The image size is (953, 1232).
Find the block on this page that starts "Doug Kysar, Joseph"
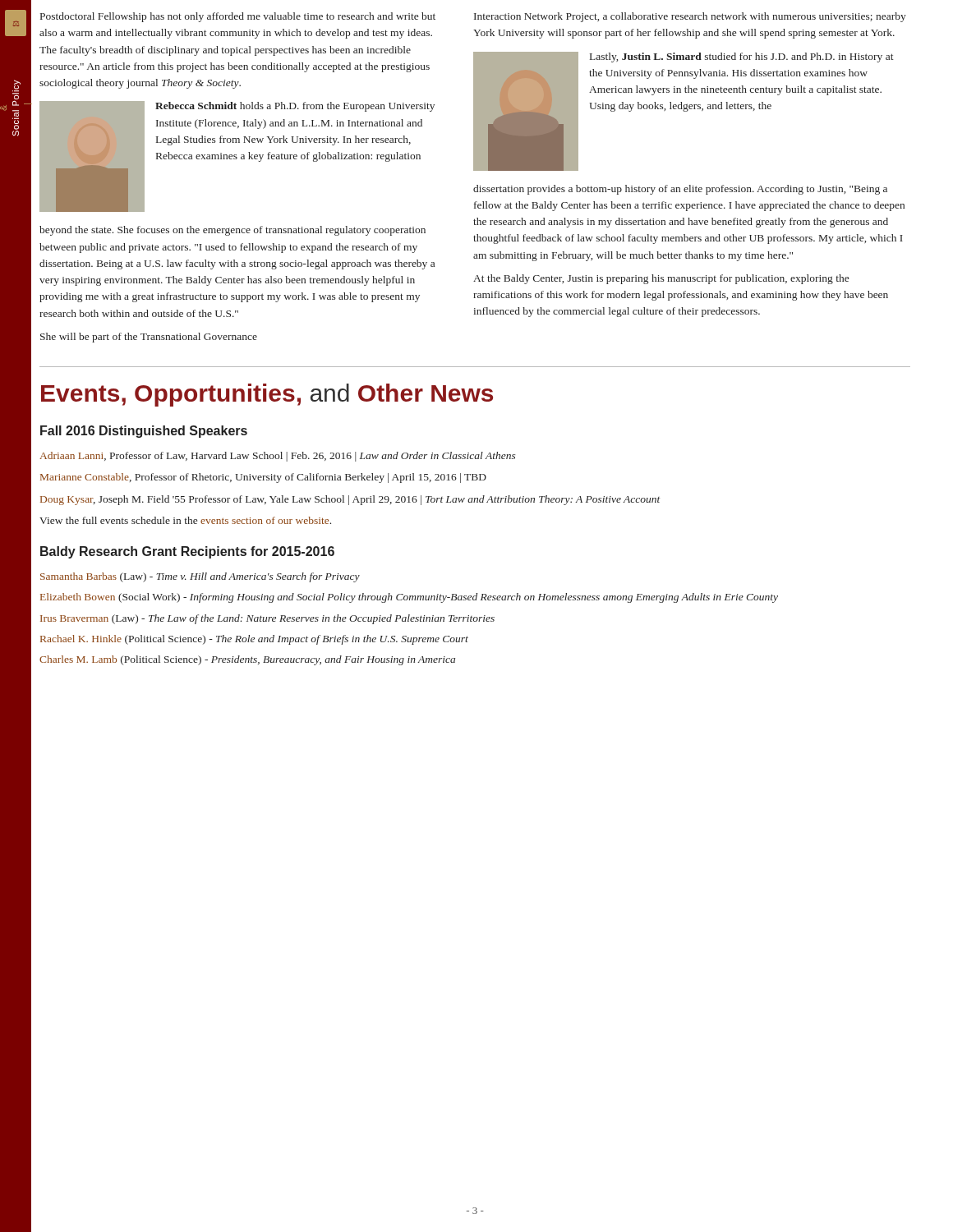point(487,499)
